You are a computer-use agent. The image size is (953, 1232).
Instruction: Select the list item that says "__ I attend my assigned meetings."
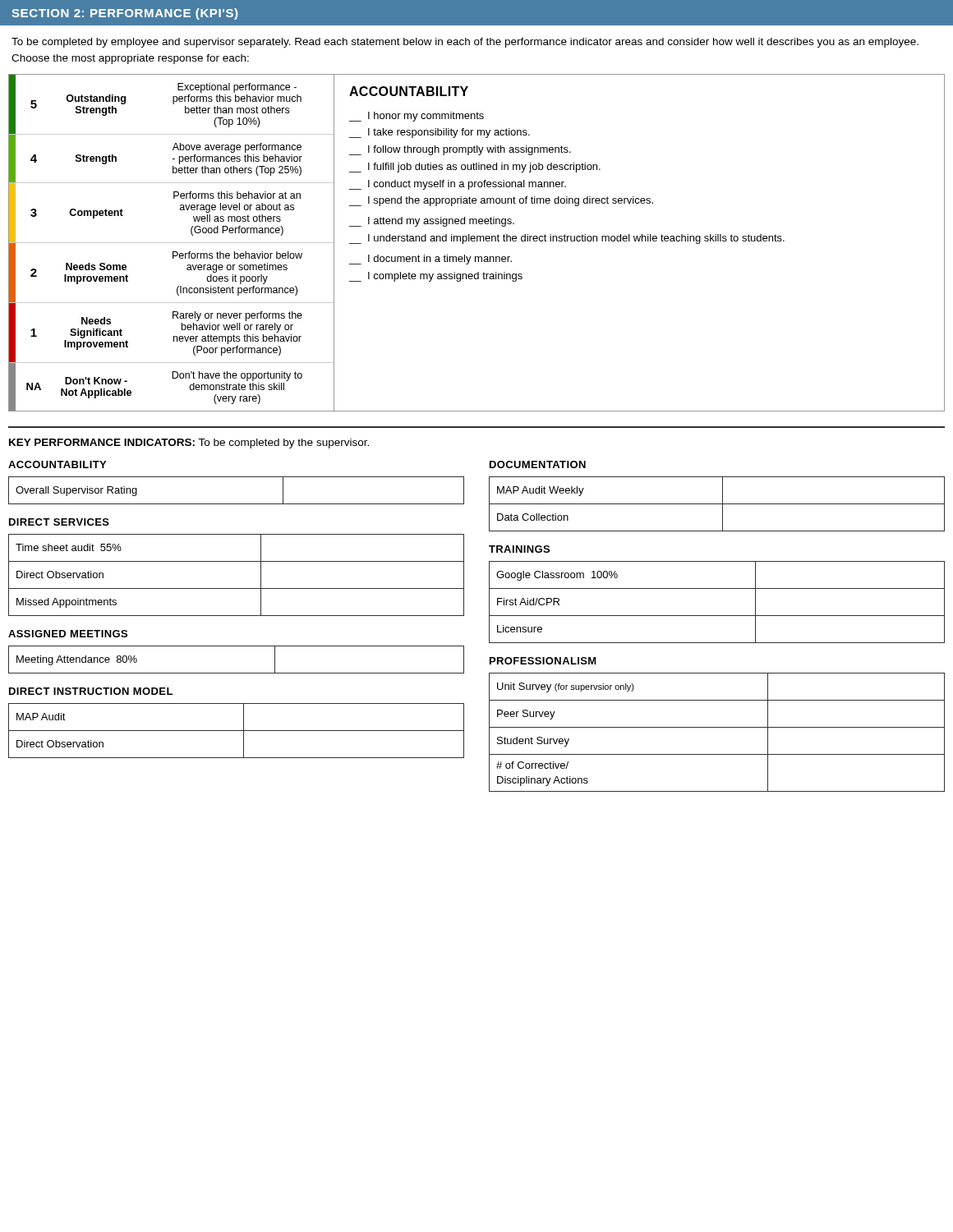click(432, 222)
